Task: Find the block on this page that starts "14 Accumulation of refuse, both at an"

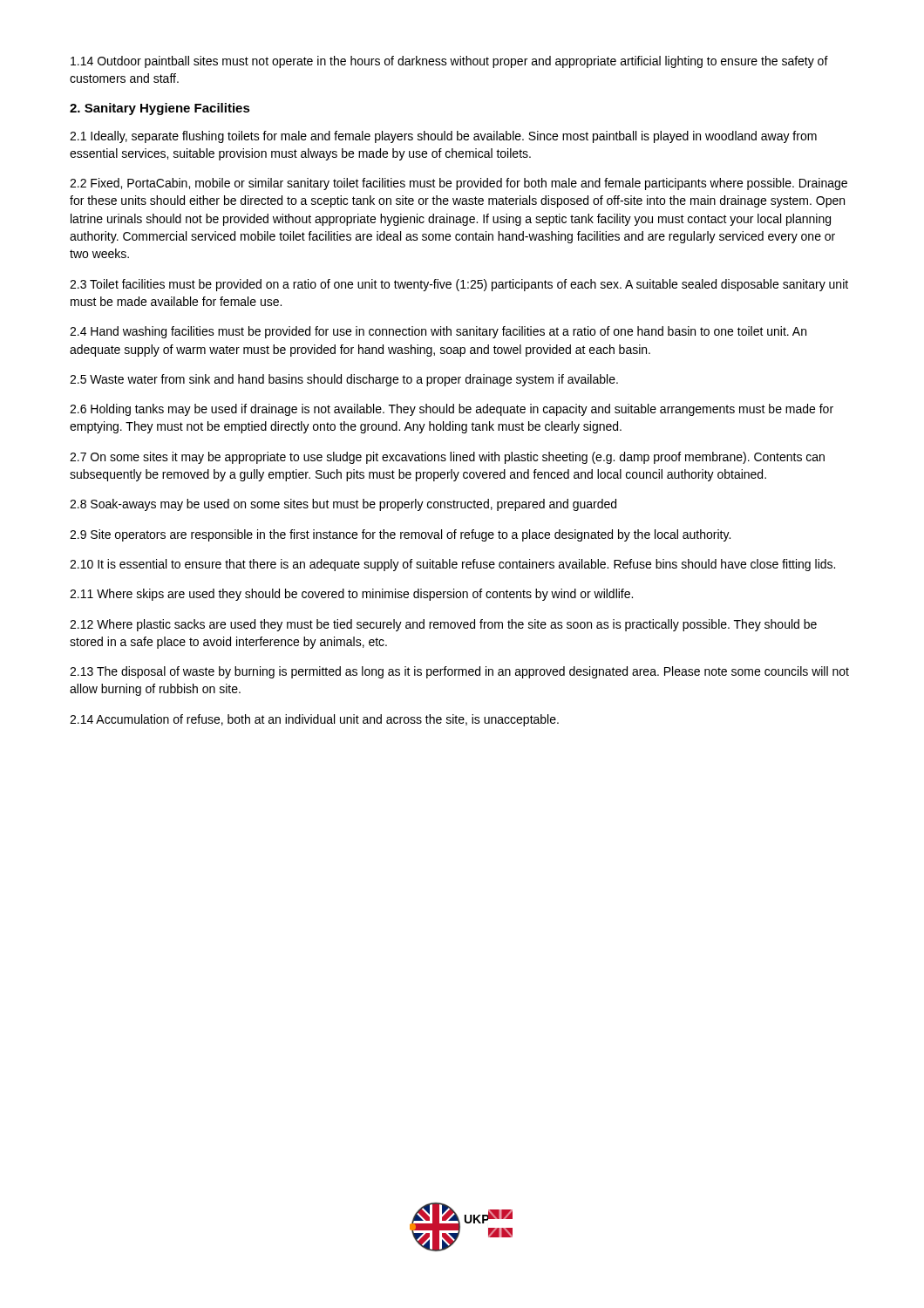Action: coord(315,719)
